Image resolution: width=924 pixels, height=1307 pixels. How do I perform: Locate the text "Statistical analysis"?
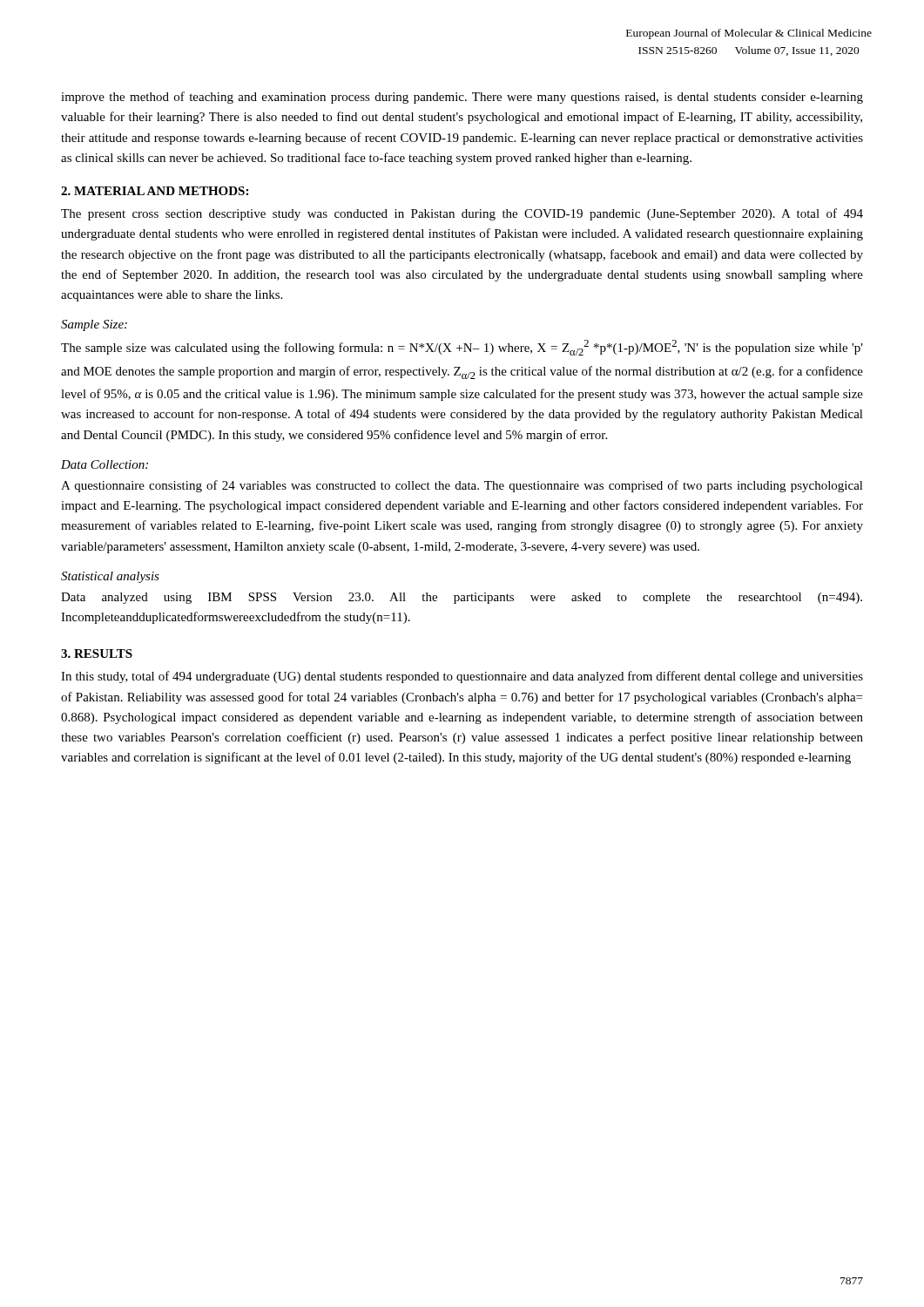[110, 576]
